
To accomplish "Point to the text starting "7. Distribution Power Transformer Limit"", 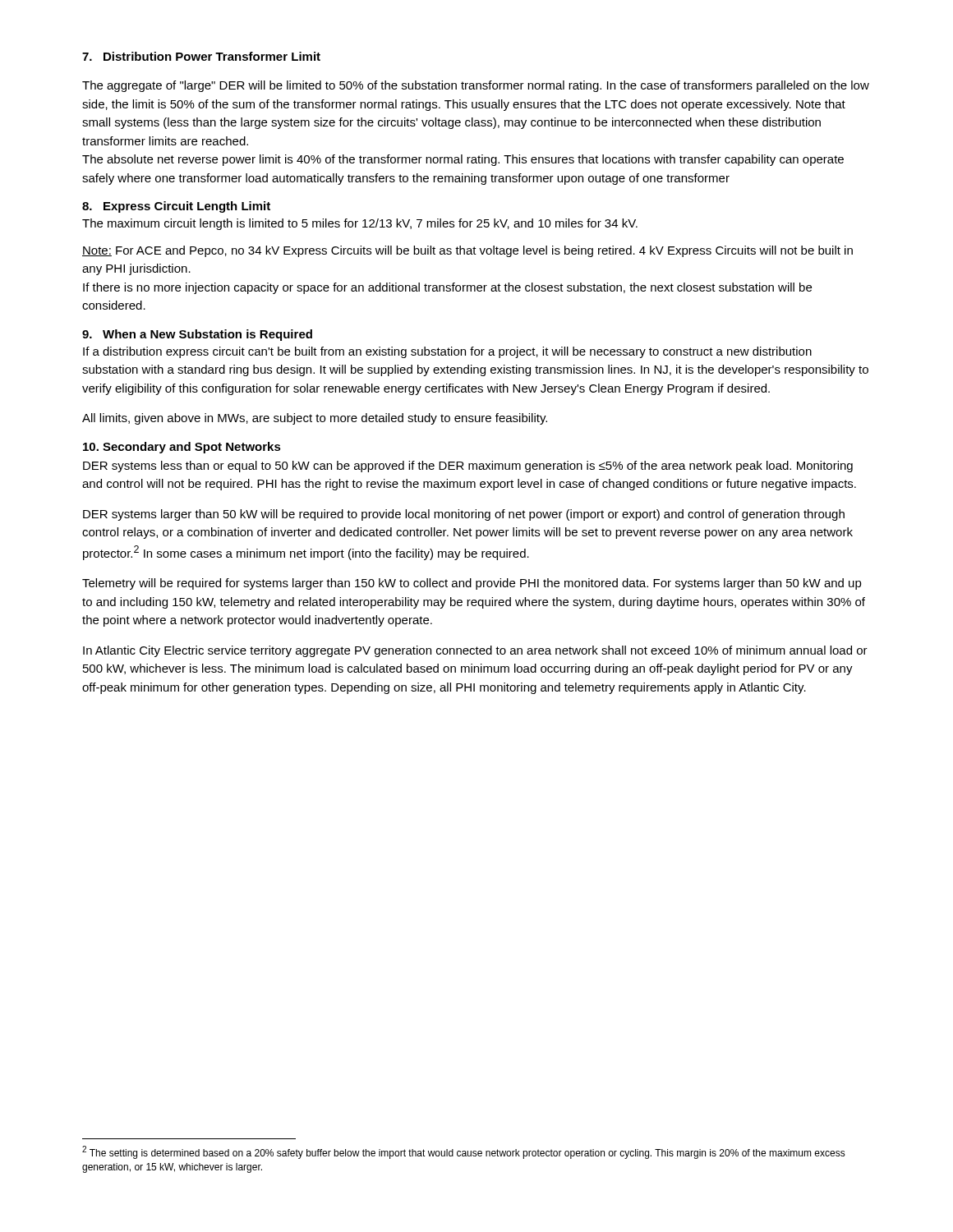I will 201,56.
